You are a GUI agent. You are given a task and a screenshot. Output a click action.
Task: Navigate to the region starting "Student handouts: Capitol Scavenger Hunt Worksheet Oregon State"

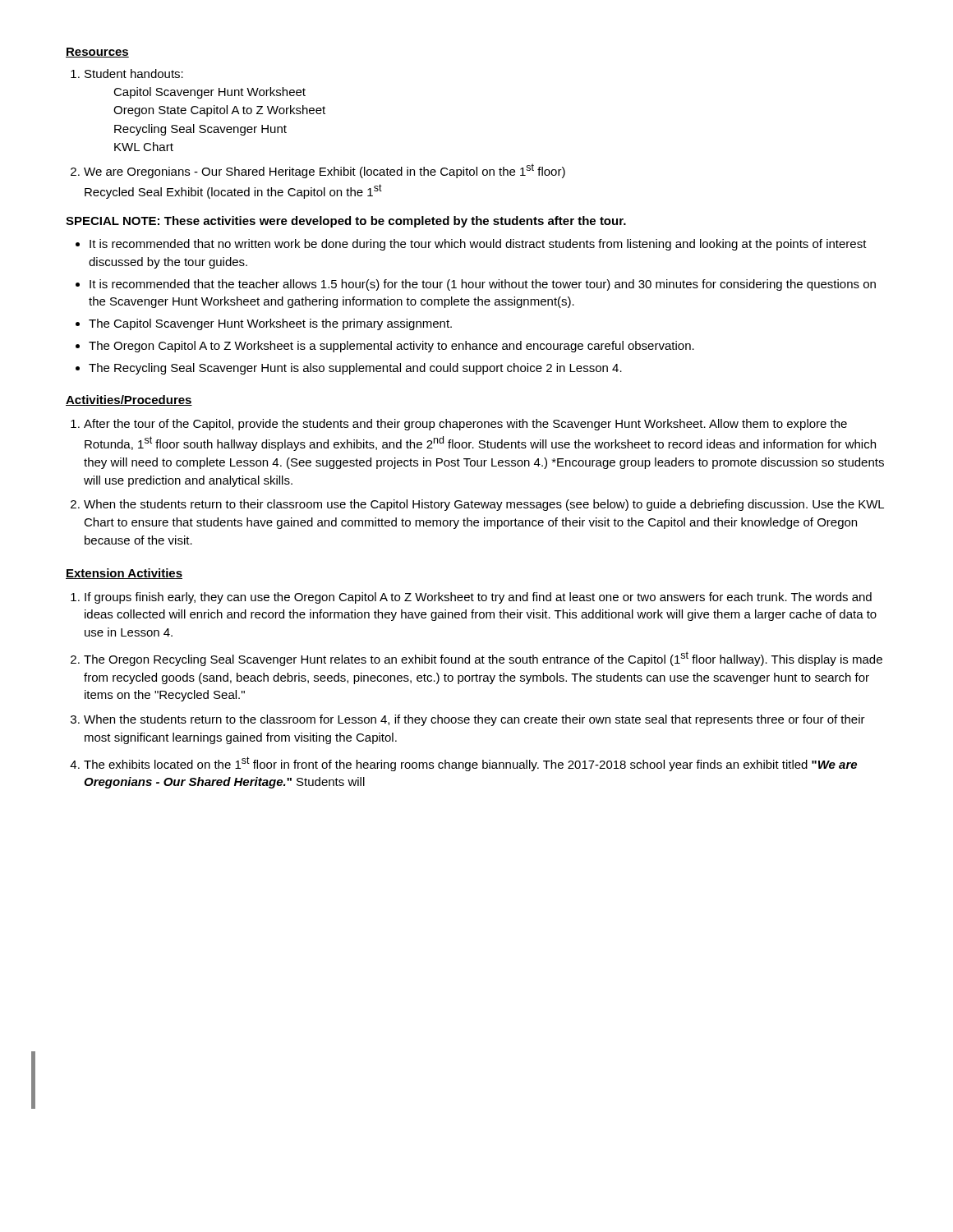tap(134, 74)
